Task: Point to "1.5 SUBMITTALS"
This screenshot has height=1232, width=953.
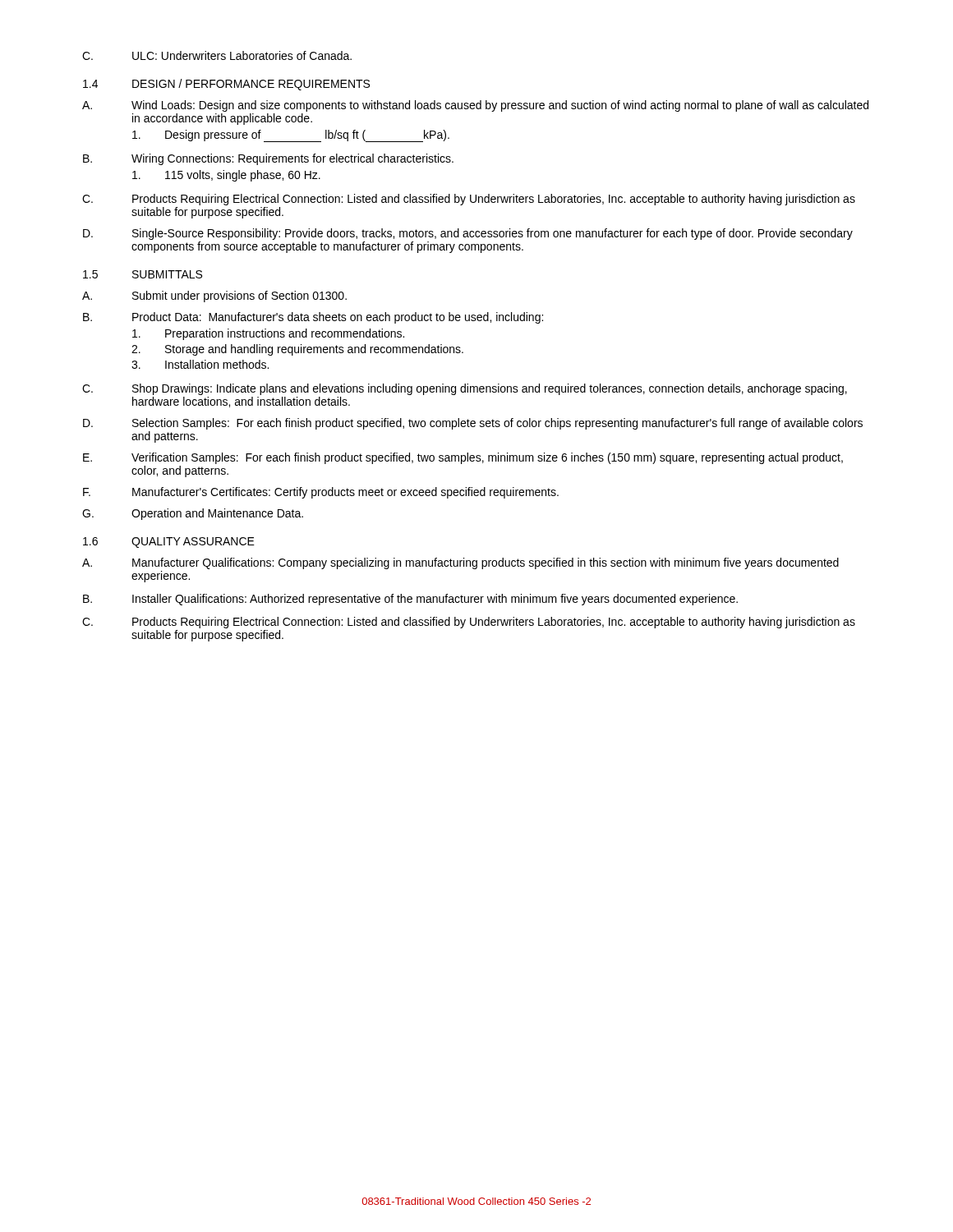Action: pyautogui.click(x=142, y=274)
